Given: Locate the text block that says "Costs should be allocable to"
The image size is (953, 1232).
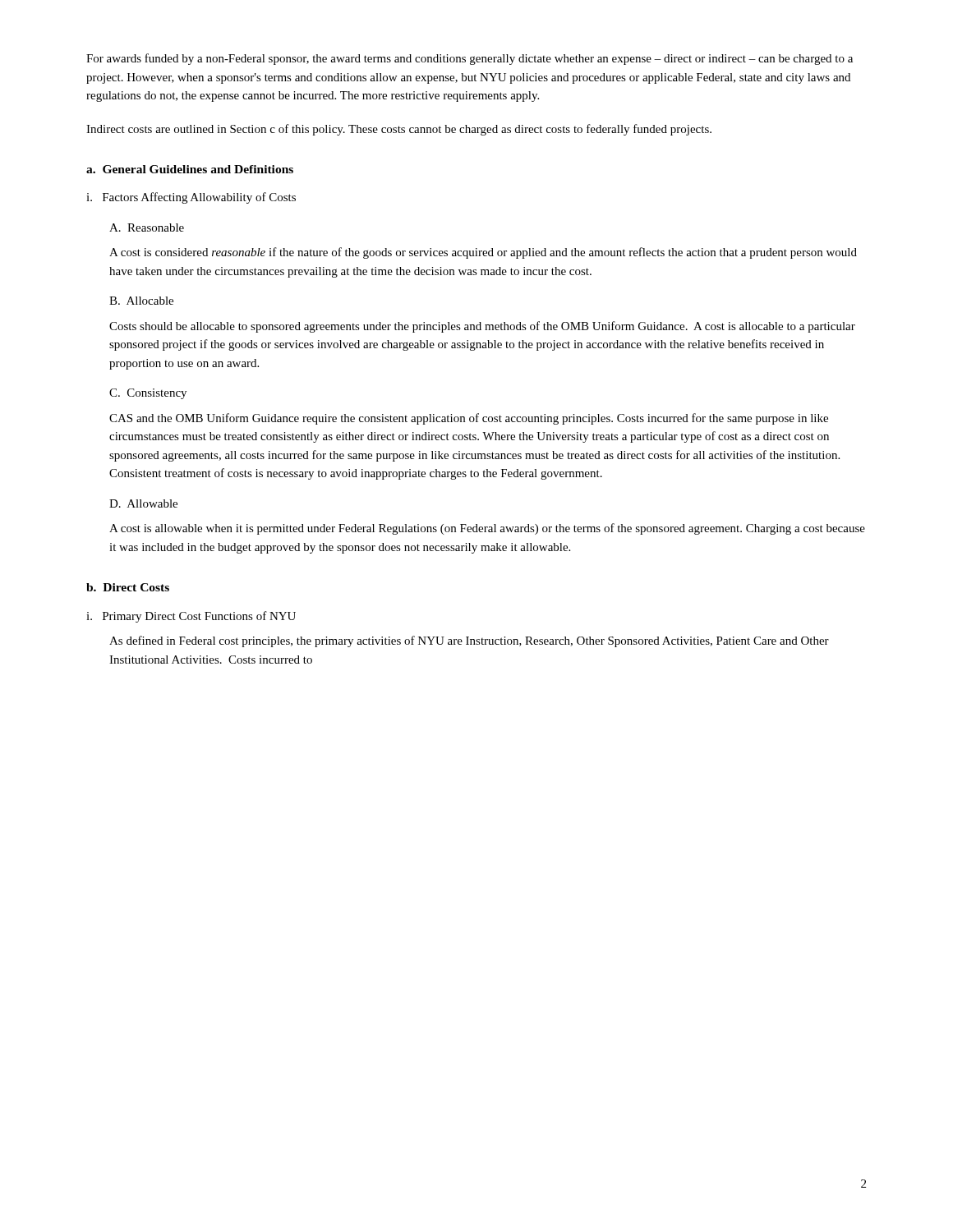Looking at the screenshot, I should pyautogui.click(x=482, y=344).
